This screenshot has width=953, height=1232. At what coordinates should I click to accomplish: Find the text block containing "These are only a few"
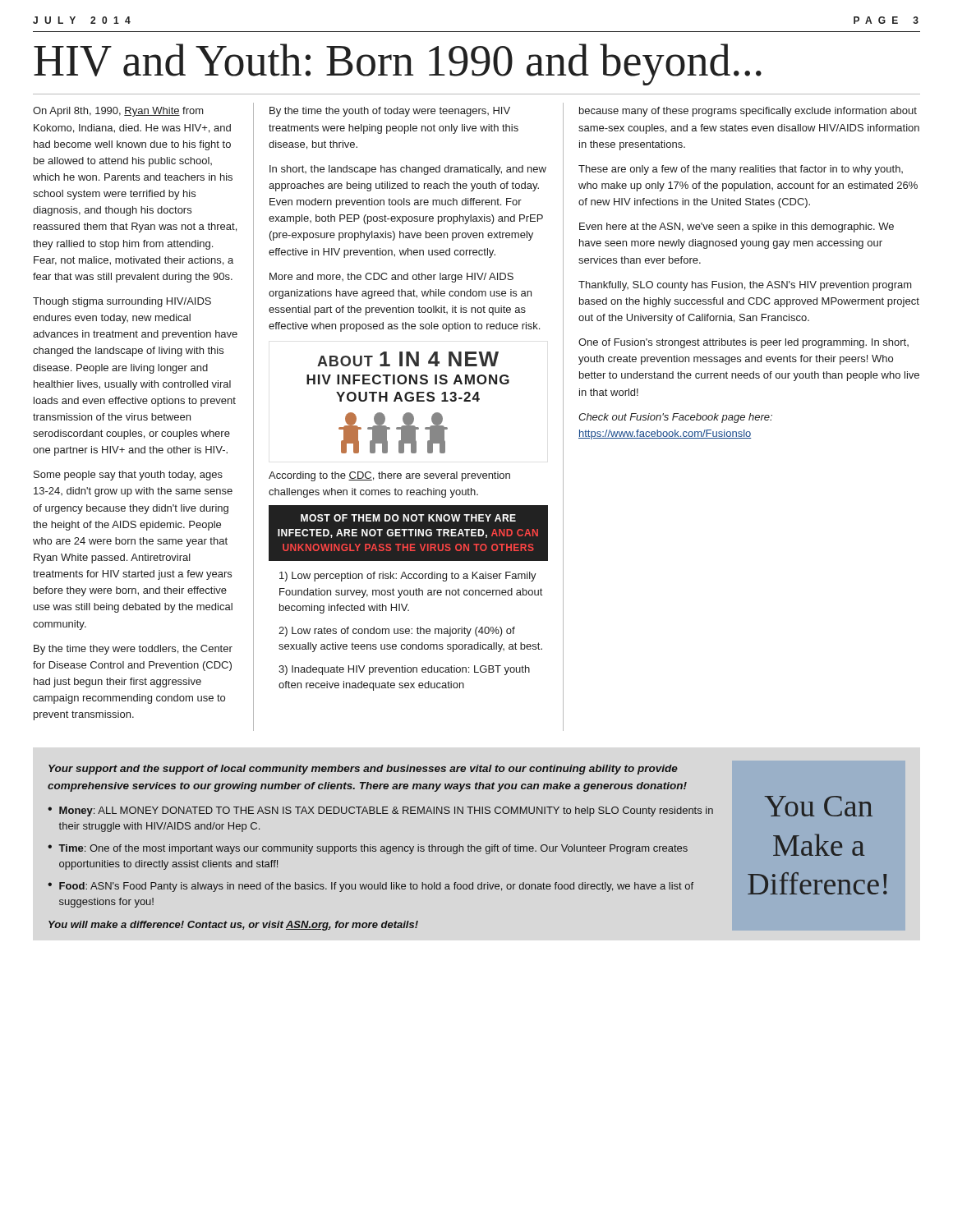(x=748, y=185)
